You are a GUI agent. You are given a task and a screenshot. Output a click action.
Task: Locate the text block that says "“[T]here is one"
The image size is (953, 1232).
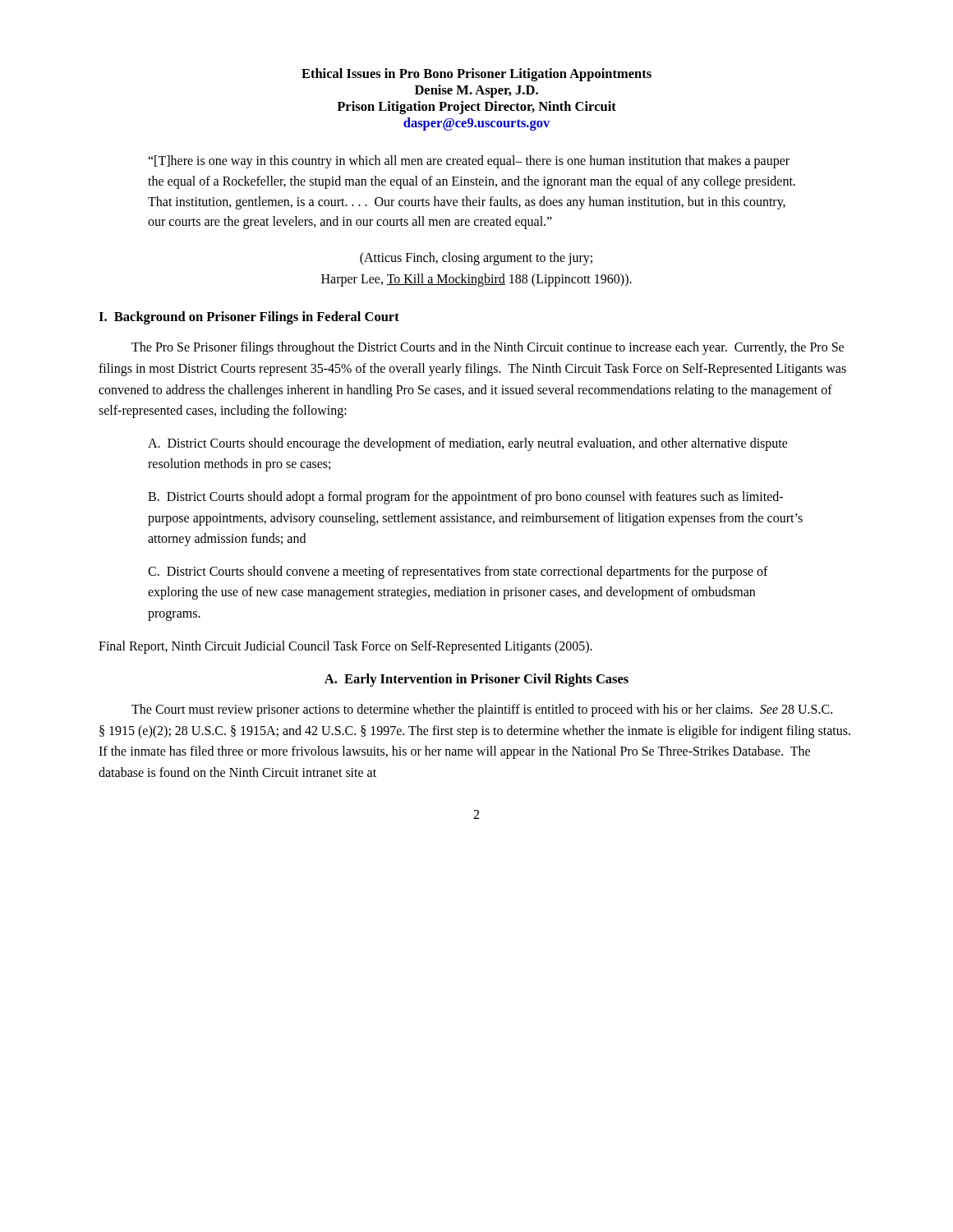click(472, 191)
